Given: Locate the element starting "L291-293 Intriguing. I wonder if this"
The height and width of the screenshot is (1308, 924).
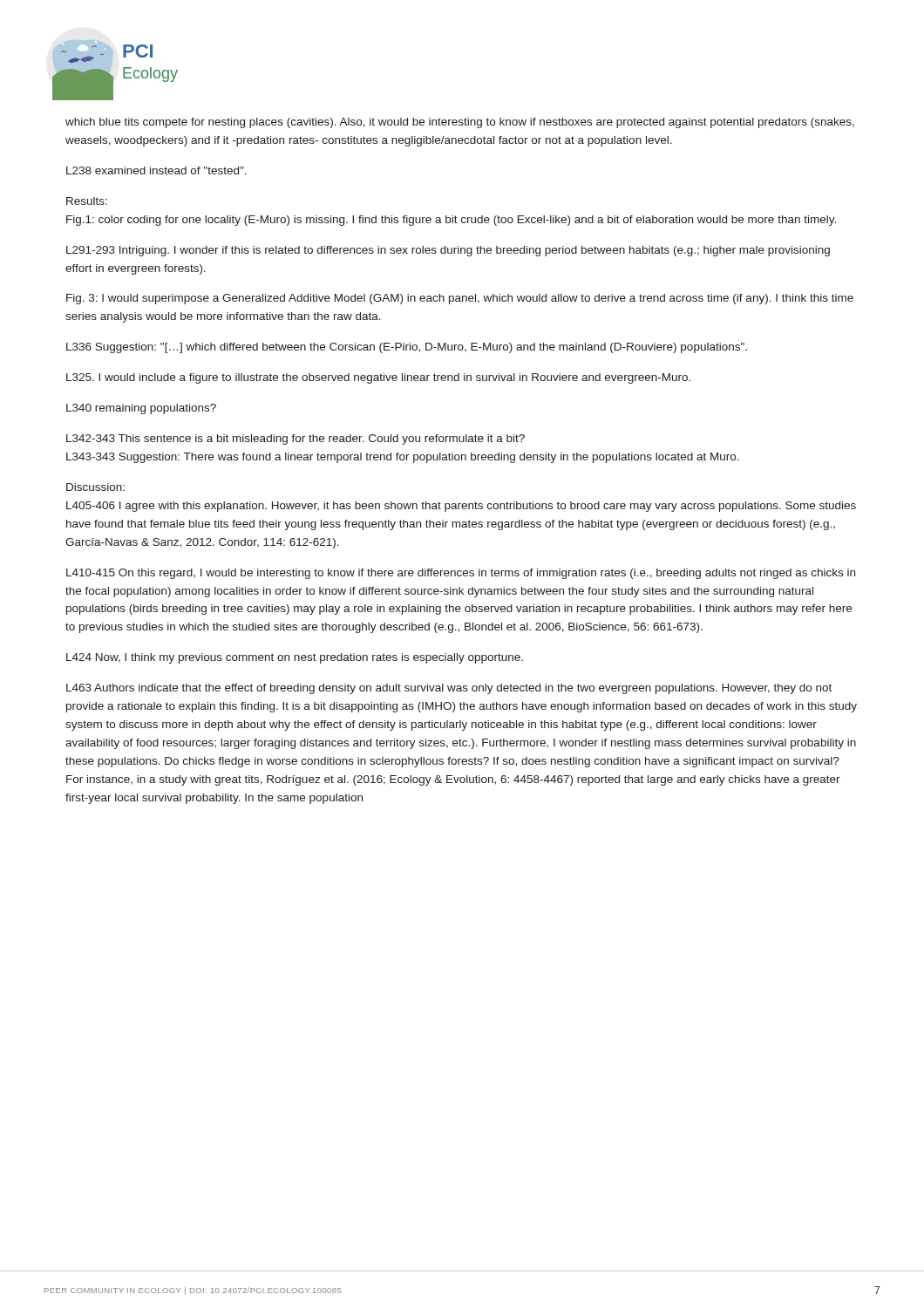Looking at the screenshot, I should [x=448, y=259].
